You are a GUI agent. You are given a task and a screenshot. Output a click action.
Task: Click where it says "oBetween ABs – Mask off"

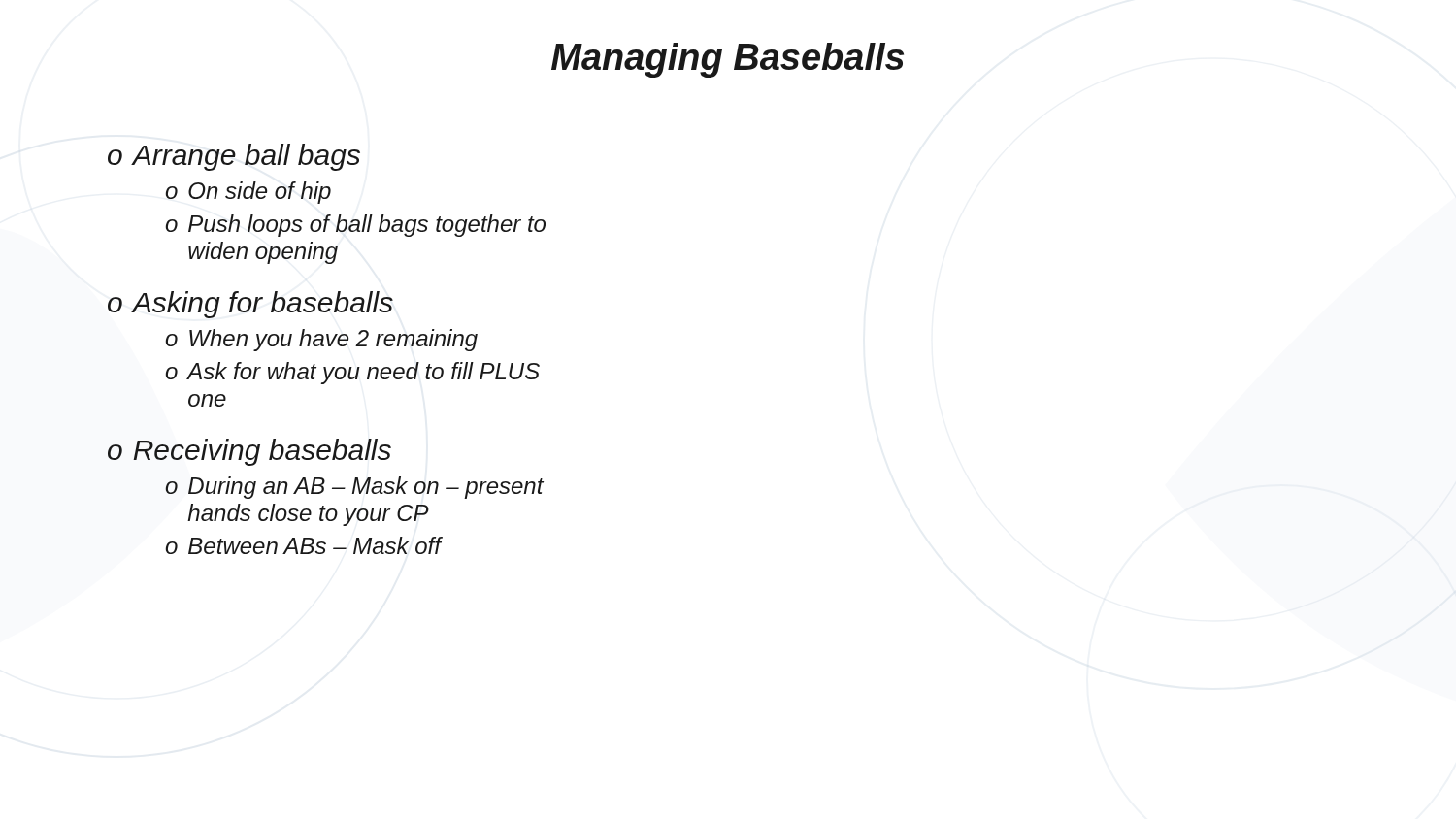coord(303,546)
